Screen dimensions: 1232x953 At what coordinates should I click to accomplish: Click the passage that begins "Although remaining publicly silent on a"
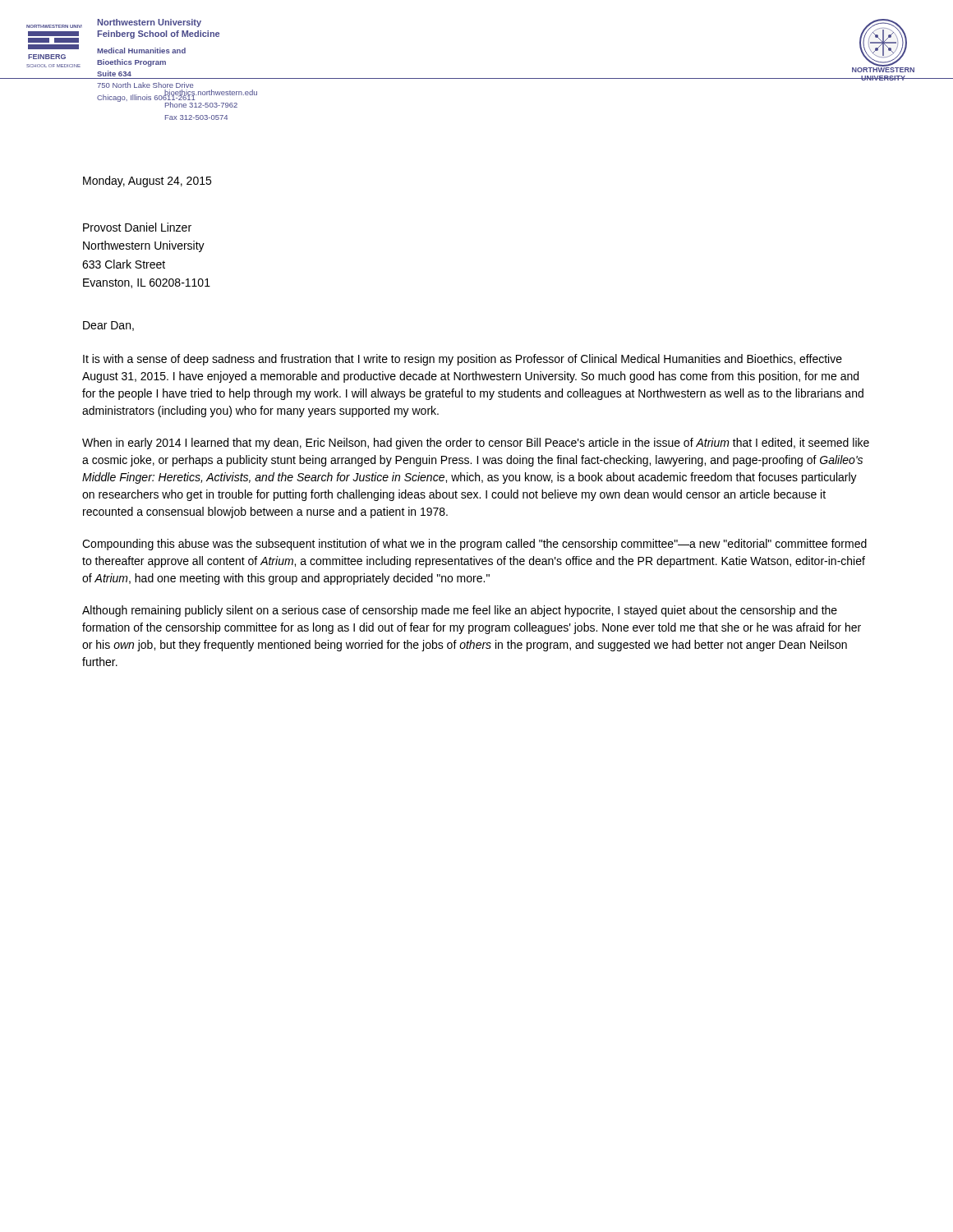coord(472,636)
